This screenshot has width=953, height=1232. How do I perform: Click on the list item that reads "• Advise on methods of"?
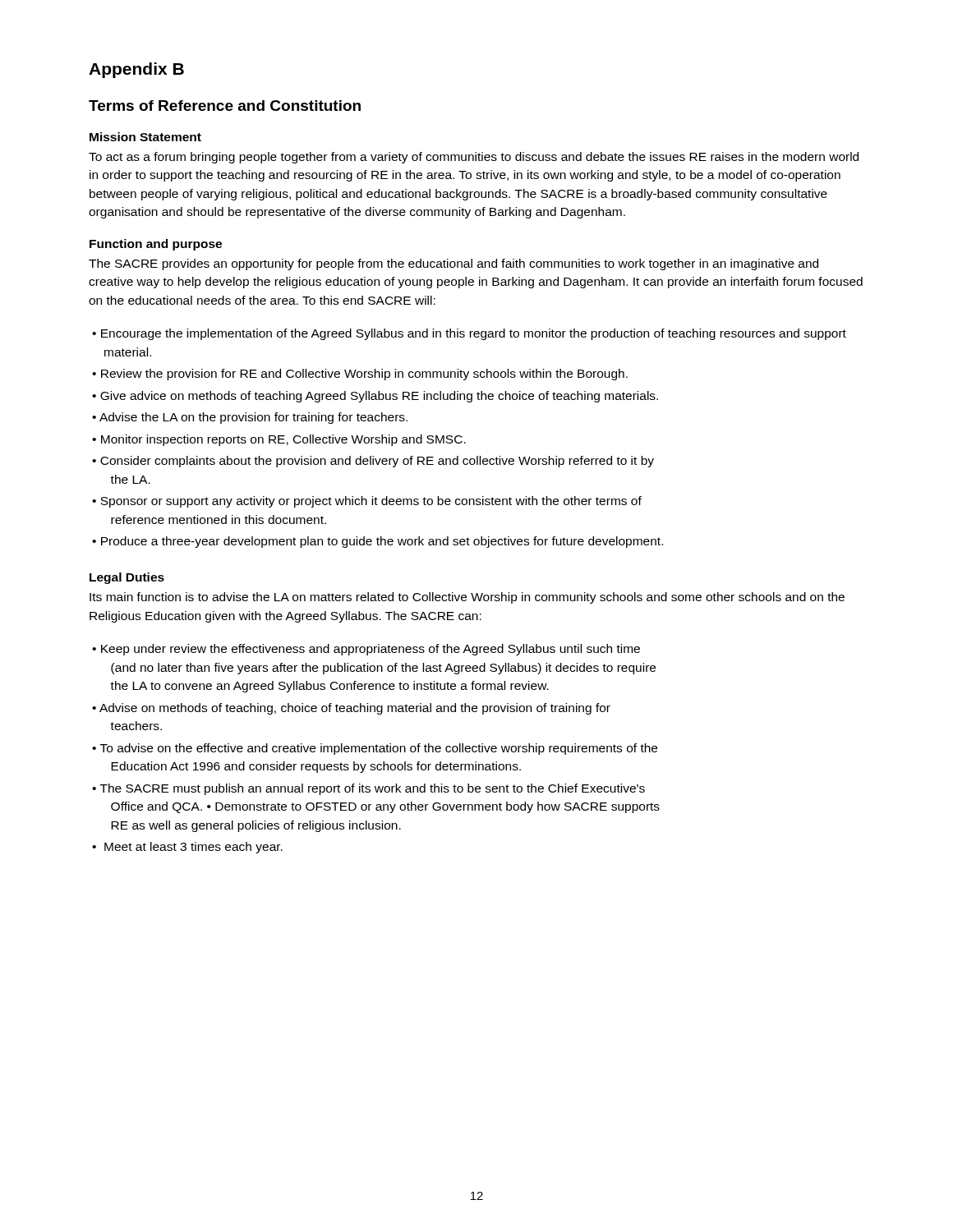coord(351,717)
